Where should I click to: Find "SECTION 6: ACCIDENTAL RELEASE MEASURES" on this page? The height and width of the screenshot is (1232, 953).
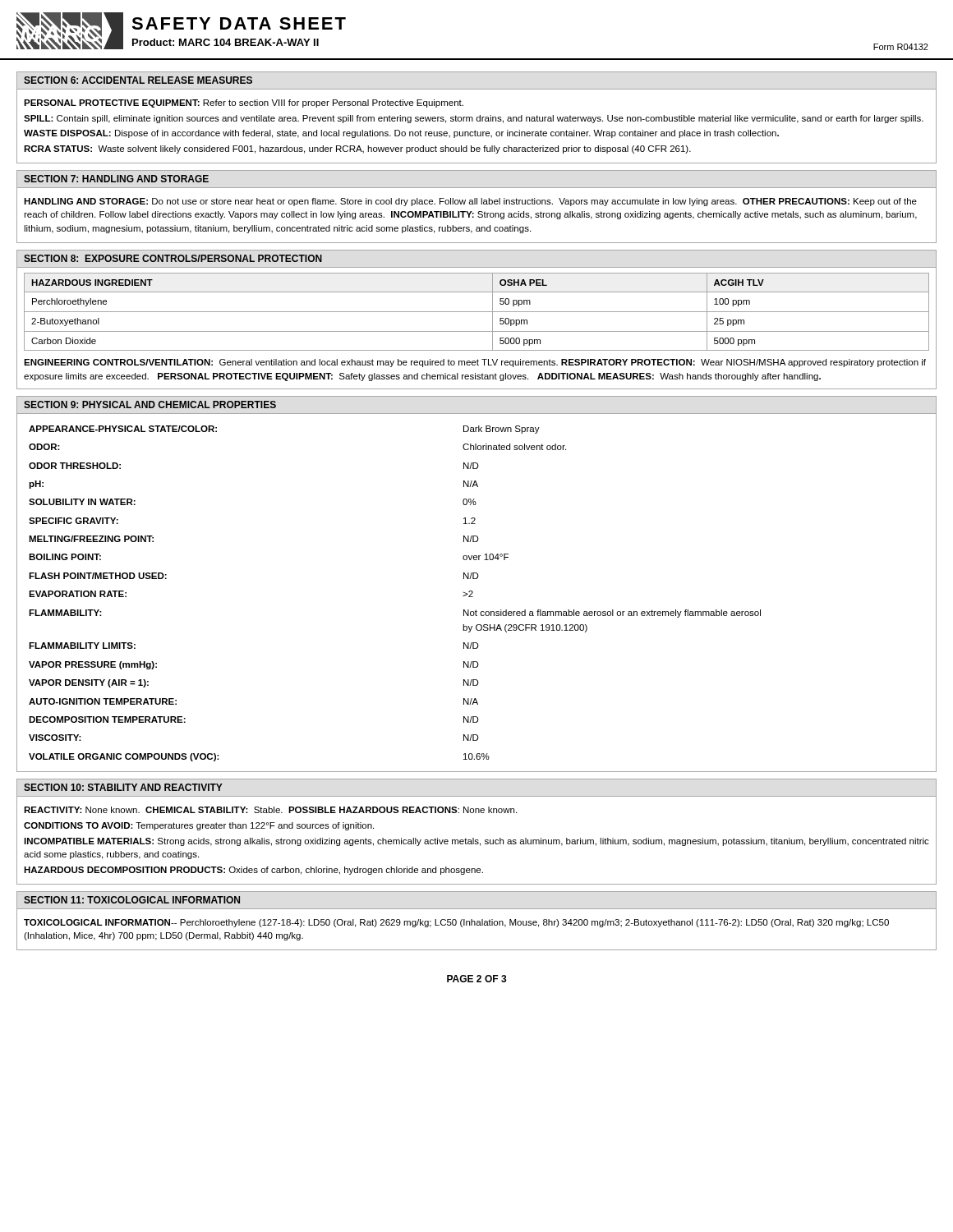(x=138, y=81)
